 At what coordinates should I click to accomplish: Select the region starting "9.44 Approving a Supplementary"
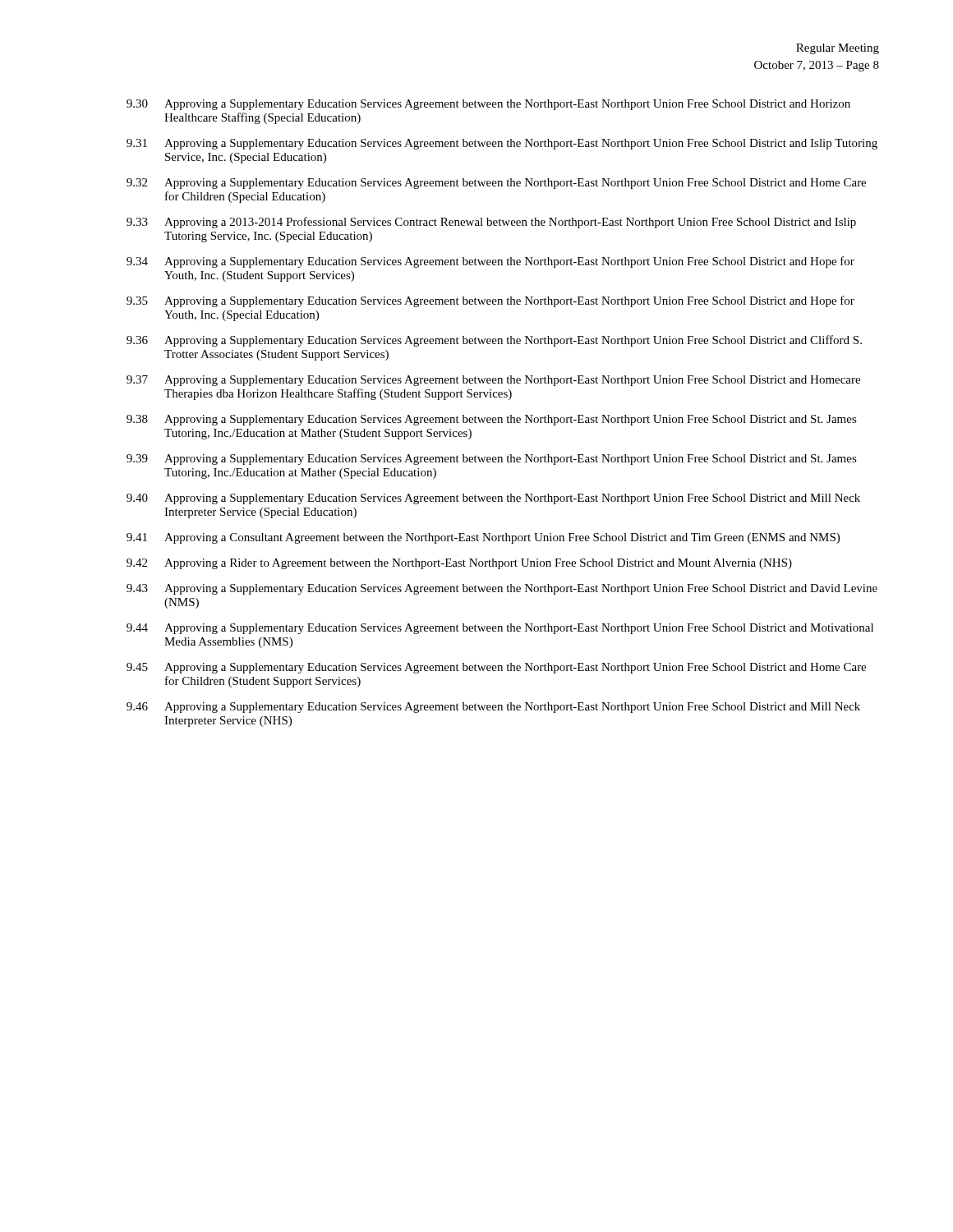(x=476, y=635)
